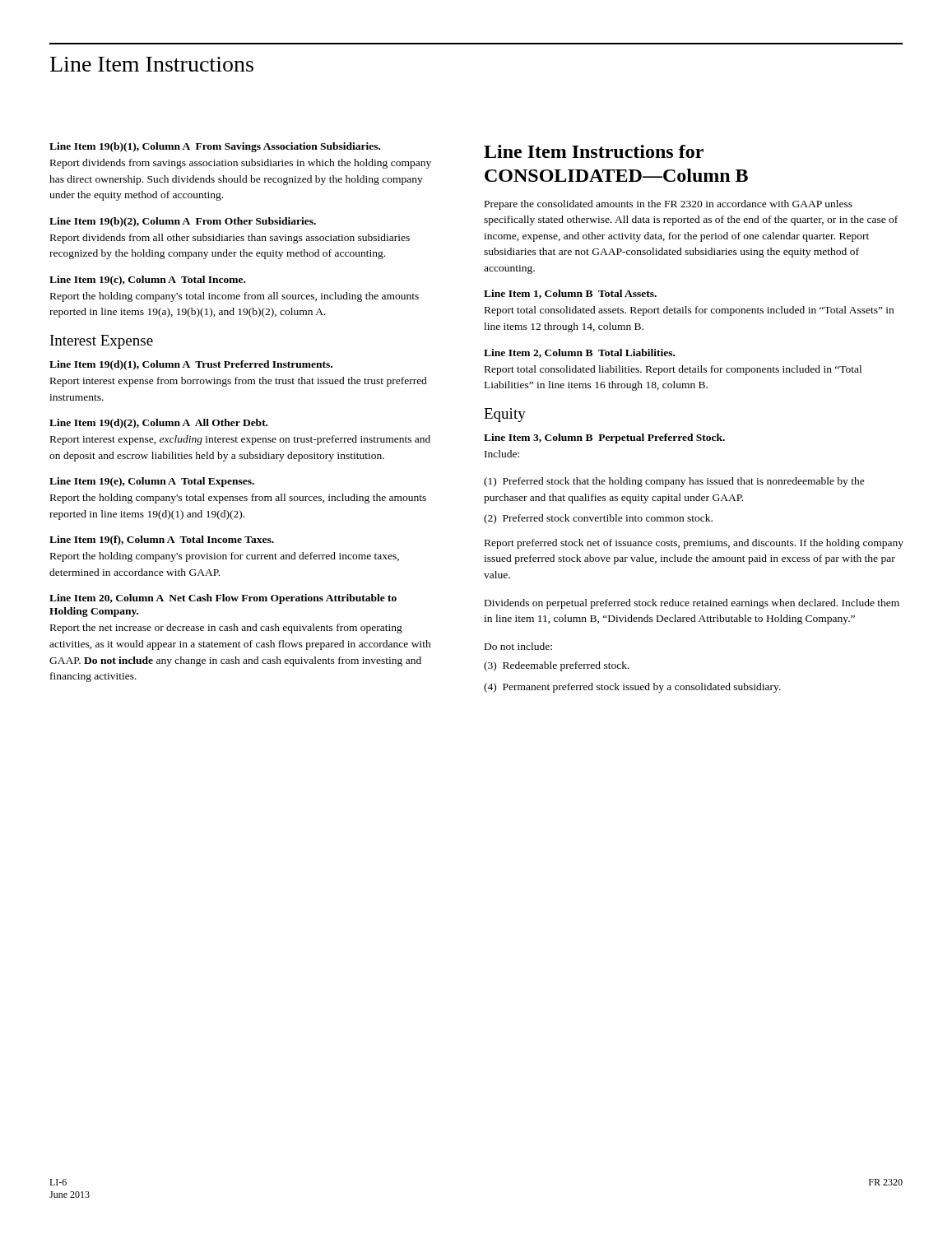The width and height of the screenshot is (952, 1234).
Task: Select the text block starting "Report preferred stock net of issuance costs, premiums,"
Action: coord(694,559)
